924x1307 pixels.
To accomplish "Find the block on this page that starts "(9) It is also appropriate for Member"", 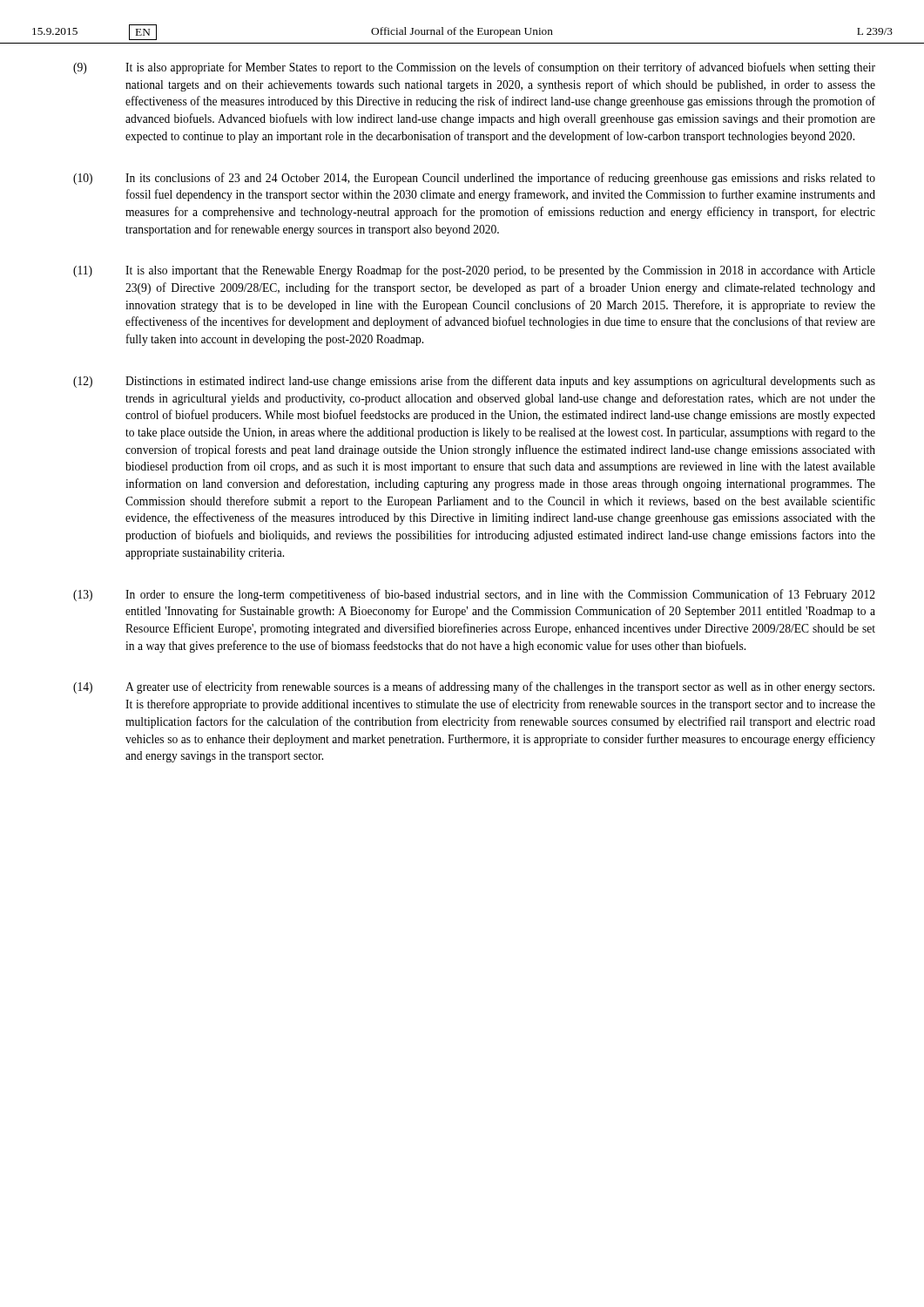I will coord(474,102).
